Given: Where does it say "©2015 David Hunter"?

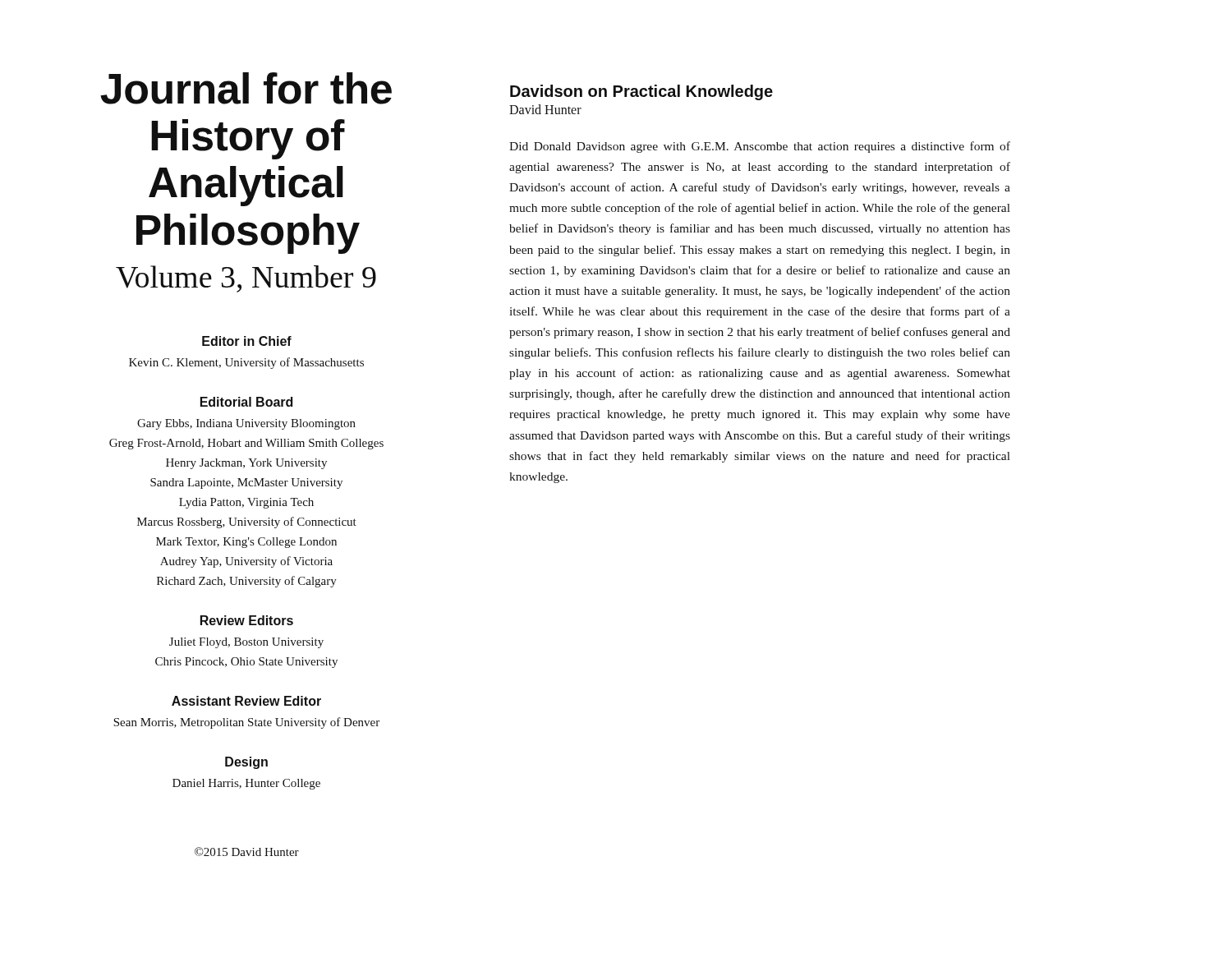Looking at the screenshot, I should tap(246, 852).
